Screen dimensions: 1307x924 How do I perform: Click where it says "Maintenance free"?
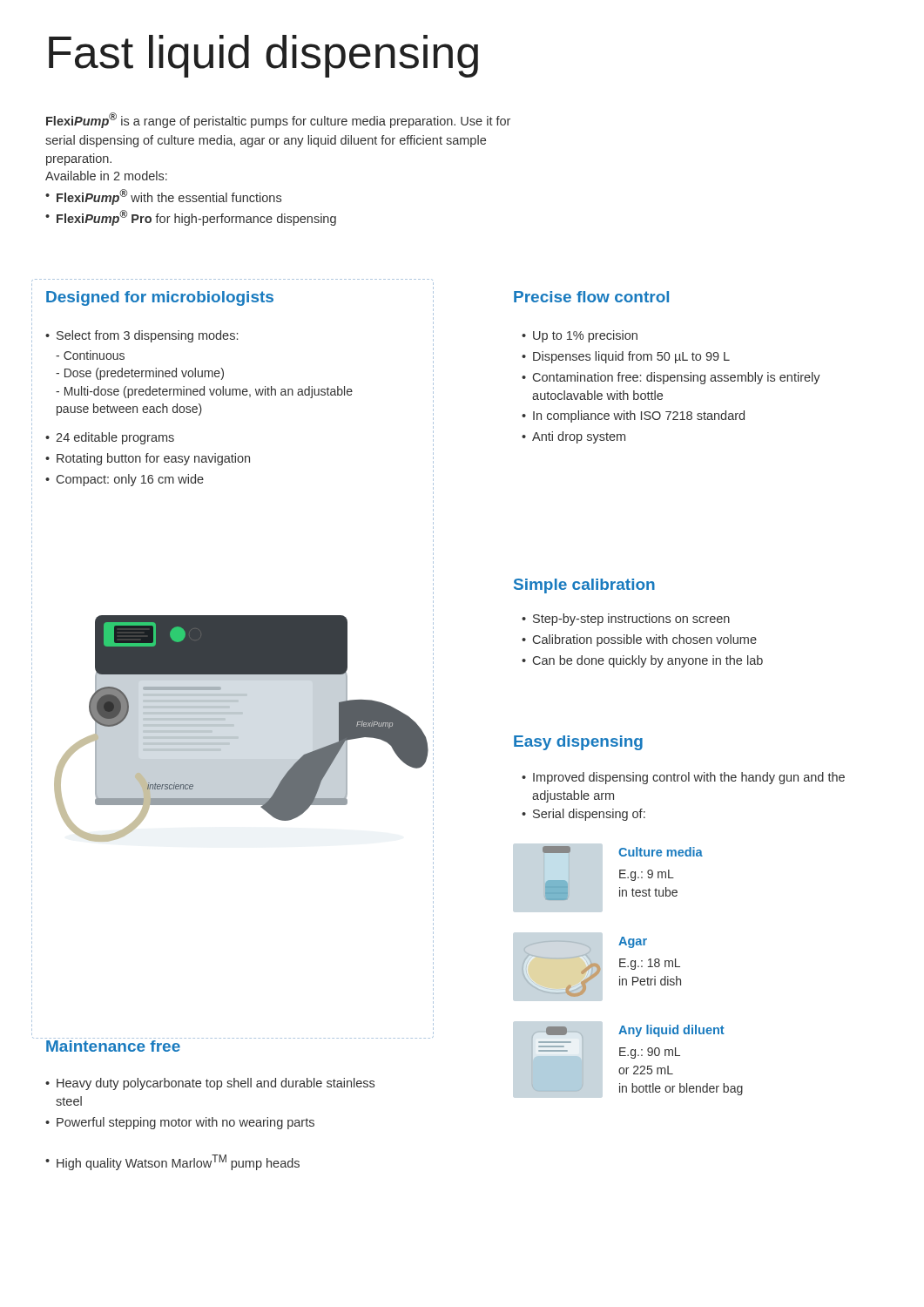tap(215, 1047)
